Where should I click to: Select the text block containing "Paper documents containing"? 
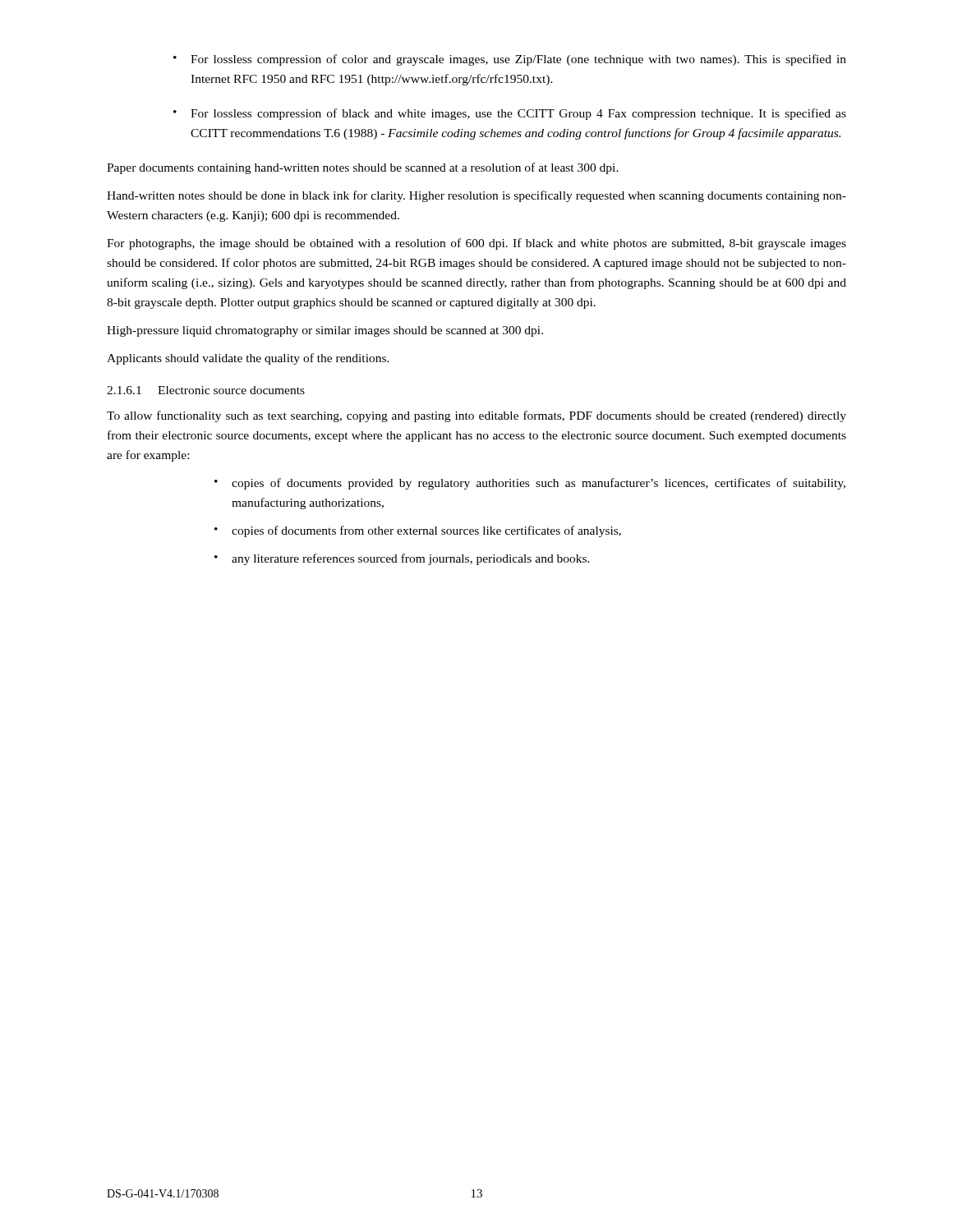(x=363, y=167)
